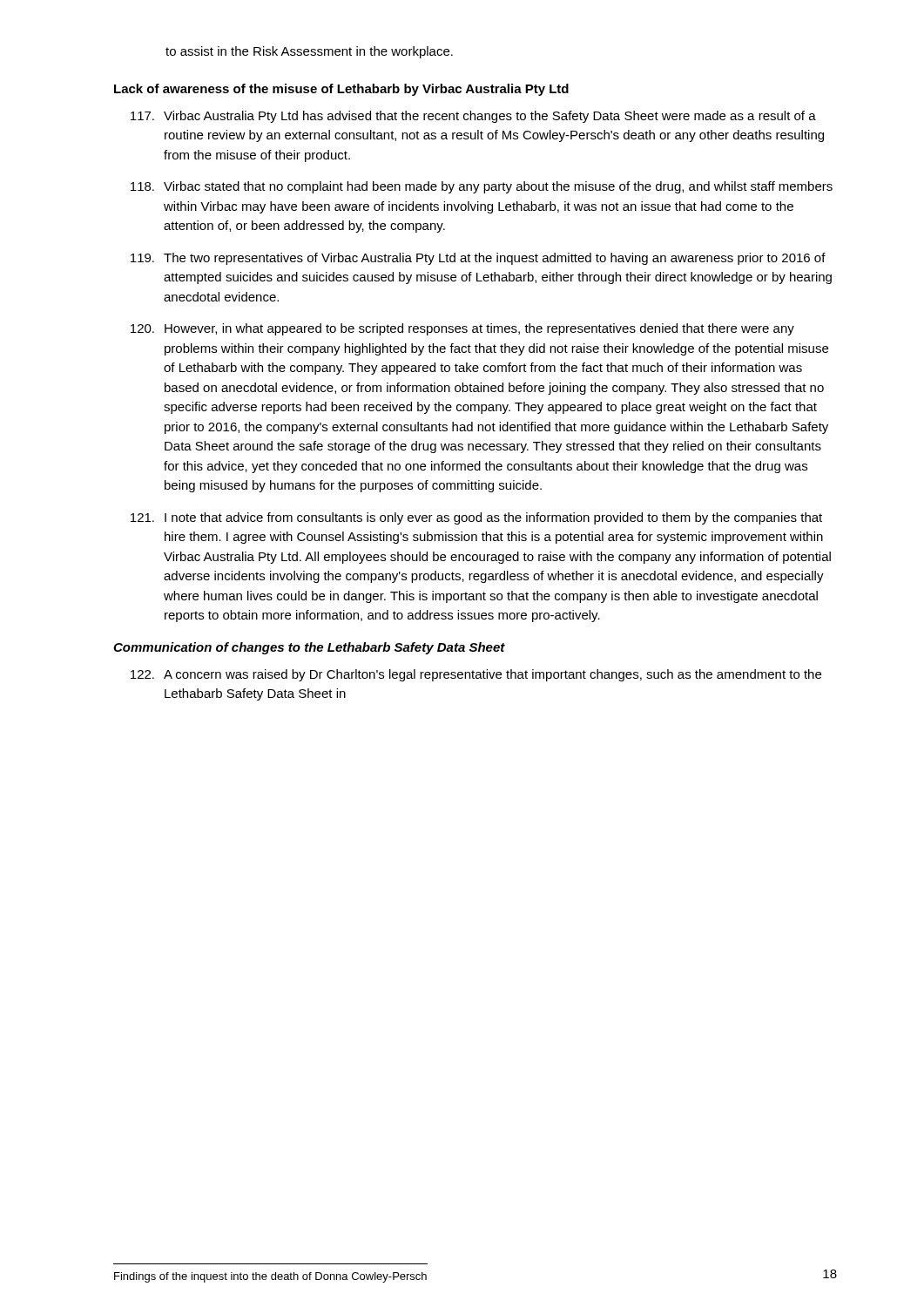Locate the text starting "118. Virbac stated"
This screenshot has width=924, height=1307.
(x=475, y=206)
